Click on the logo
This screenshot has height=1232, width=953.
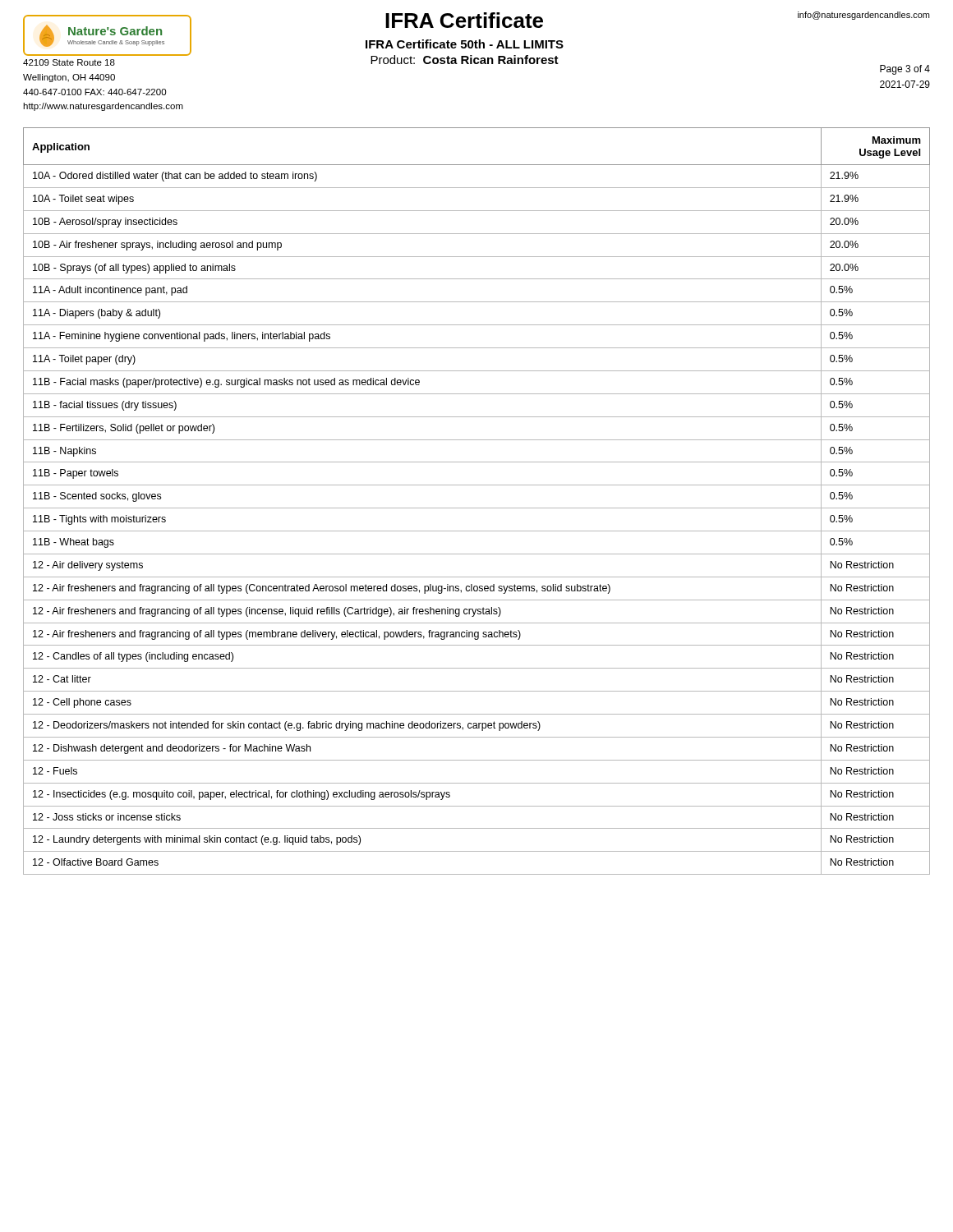pos(105,35)
